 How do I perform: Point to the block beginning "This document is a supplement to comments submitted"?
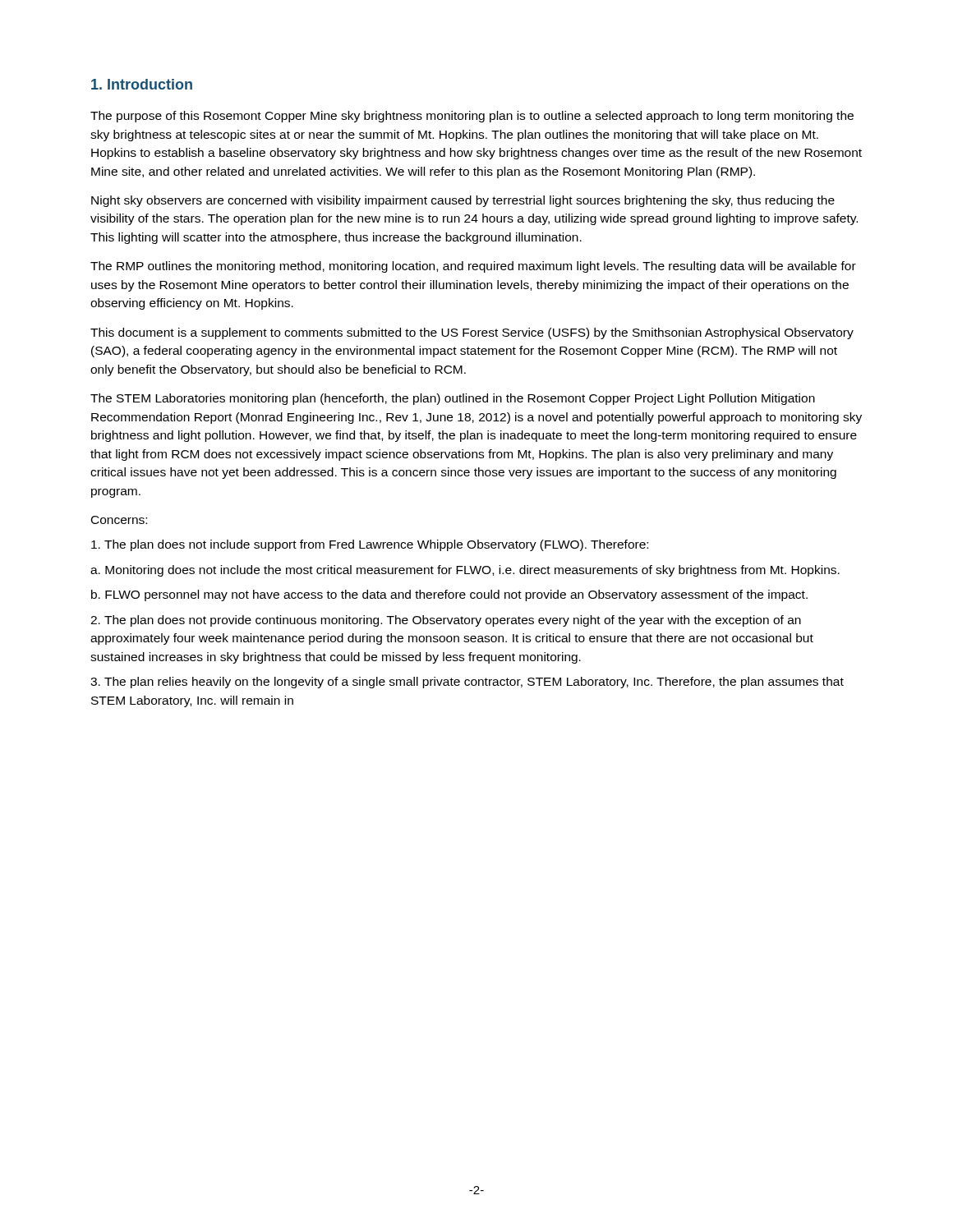(x=476, y=351)
